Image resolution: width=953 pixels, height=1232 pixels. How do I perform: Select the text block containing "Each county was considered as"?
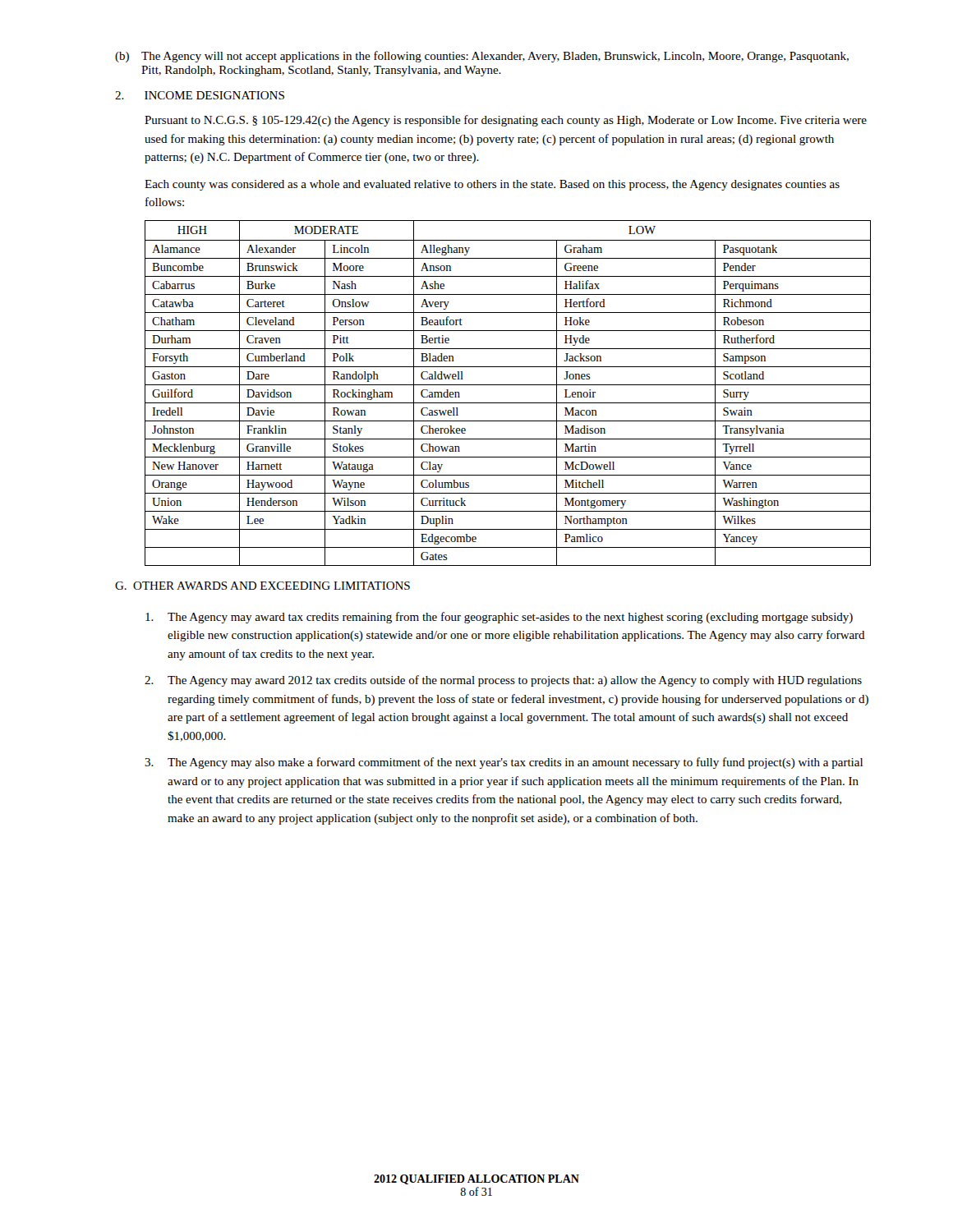tap(492, 193)
